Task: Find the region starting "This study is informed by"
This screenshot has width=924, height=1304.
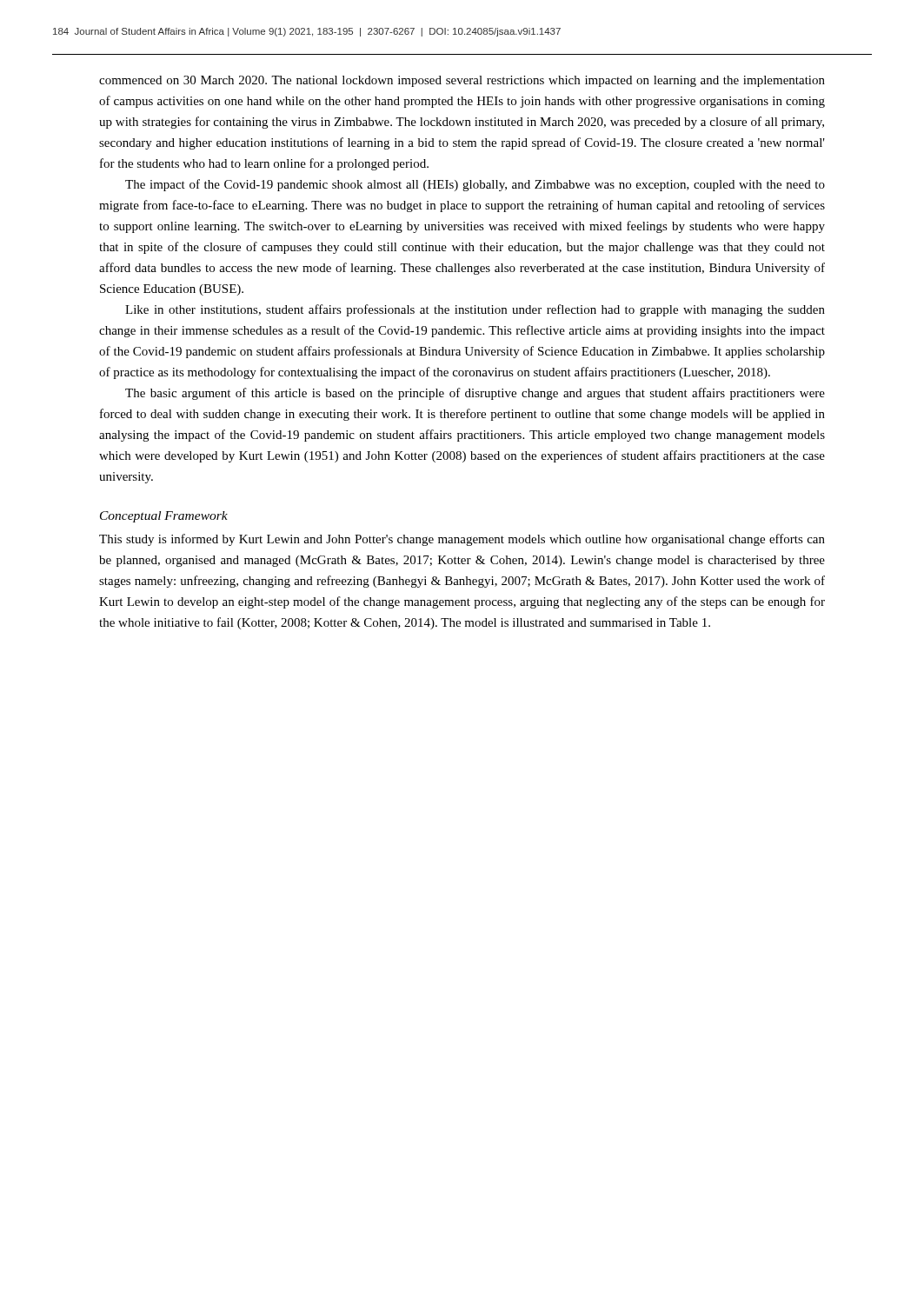Action: point(462,581)
